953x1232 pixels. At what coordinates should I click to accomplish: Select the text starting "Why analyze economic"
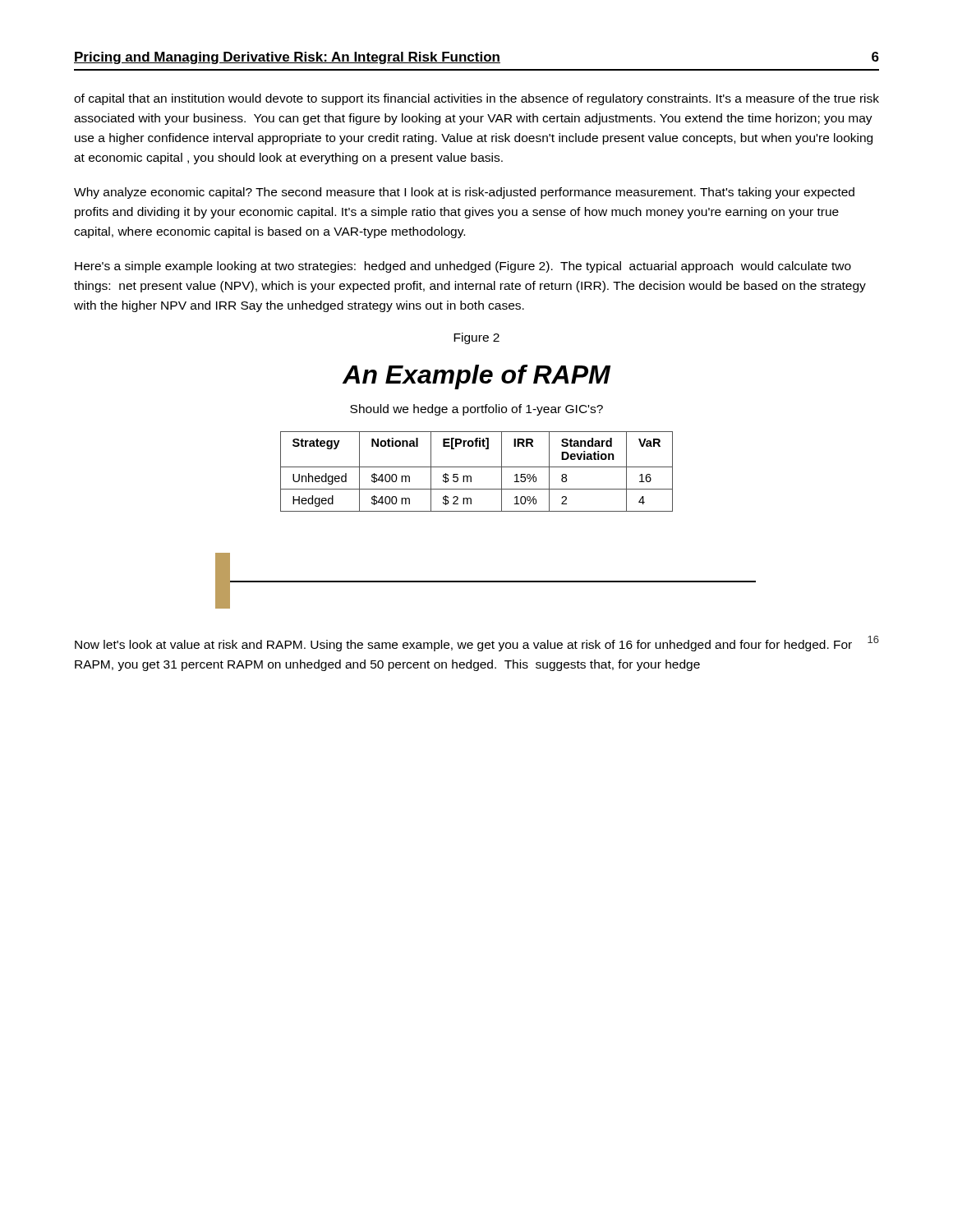pos(465,212)
